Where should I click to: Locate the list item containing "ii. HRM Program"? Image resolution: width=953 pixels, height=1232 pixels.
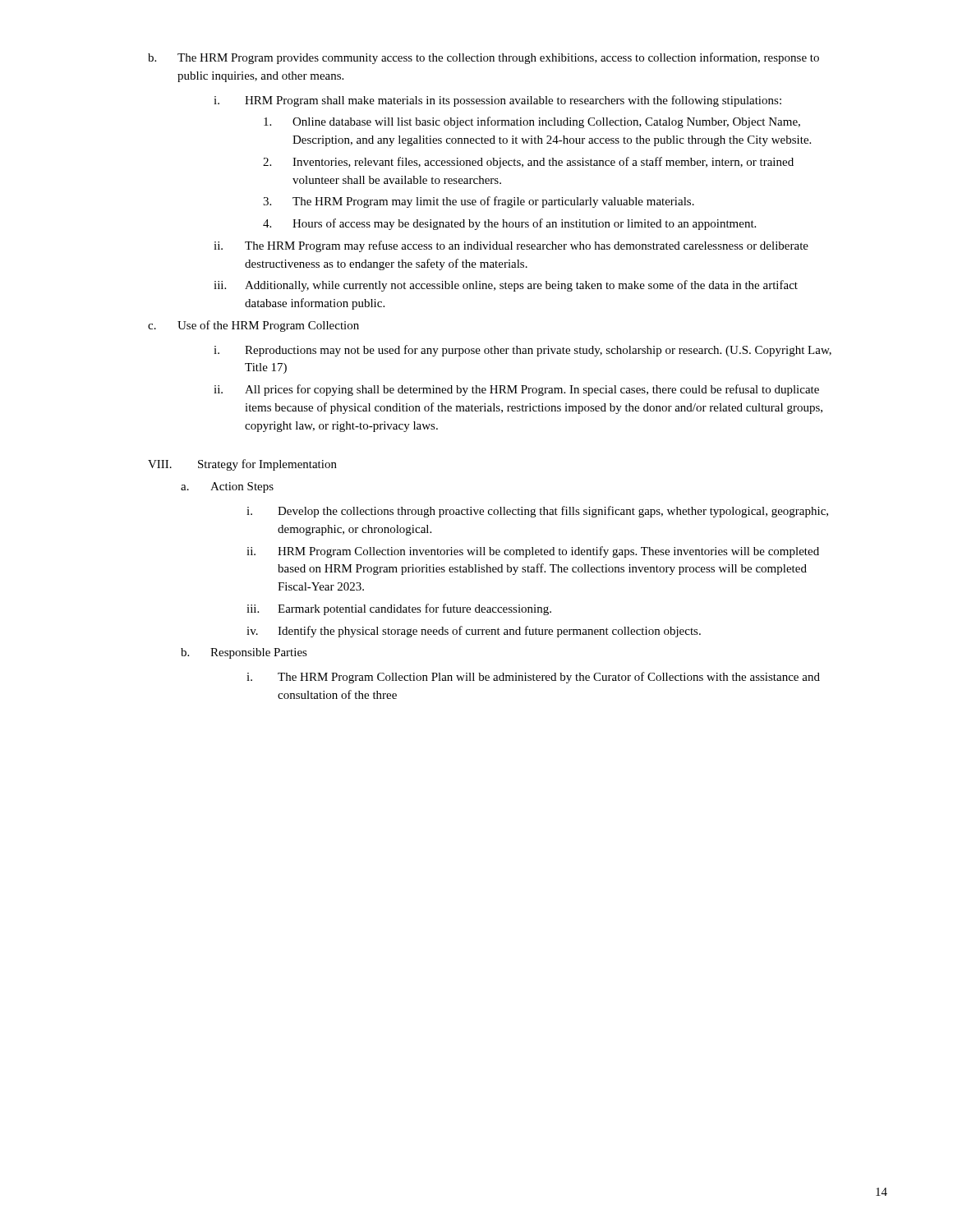click(x=542, y=569)
